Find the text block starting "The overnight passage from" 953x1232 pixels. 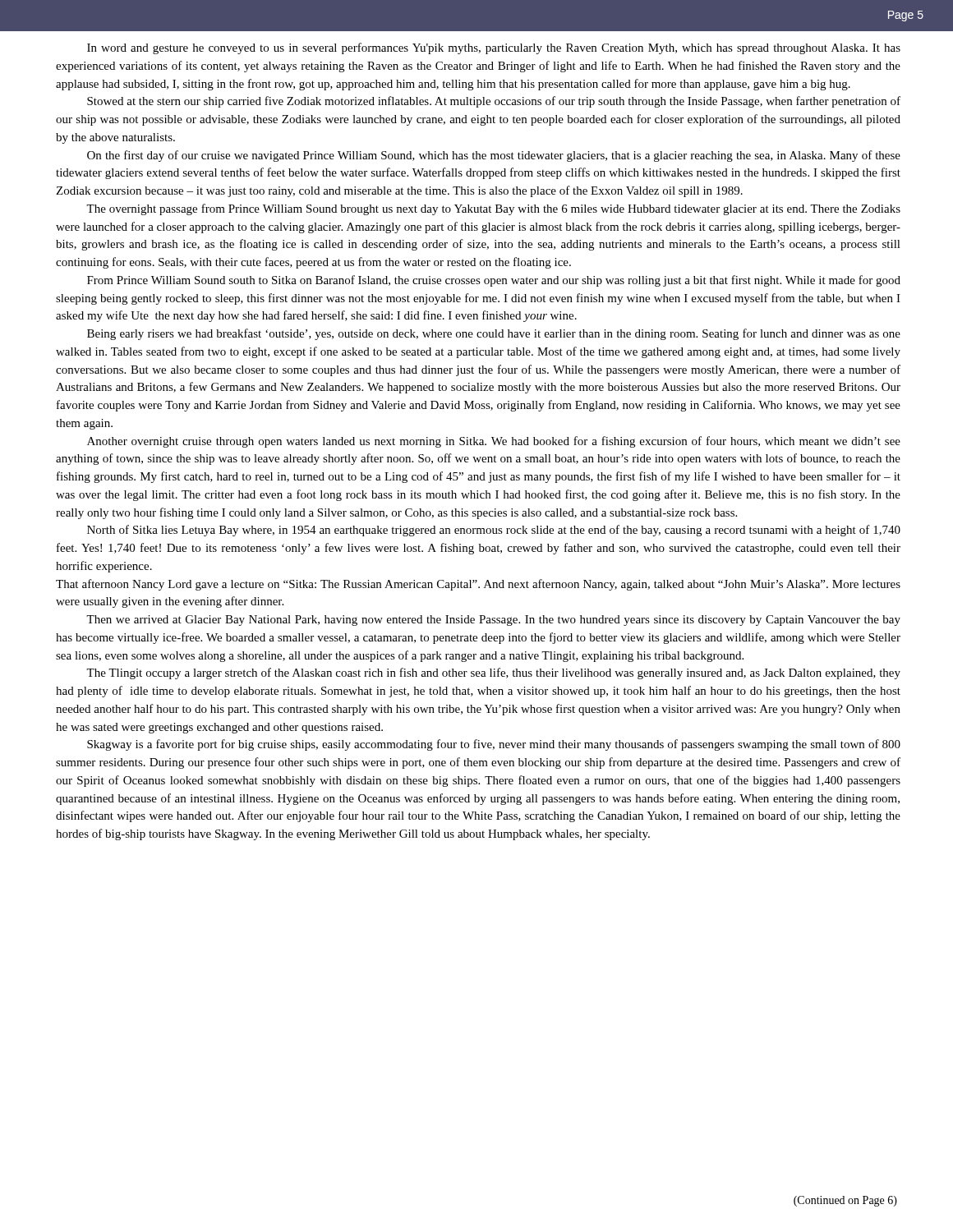click(x=478, y=236)
